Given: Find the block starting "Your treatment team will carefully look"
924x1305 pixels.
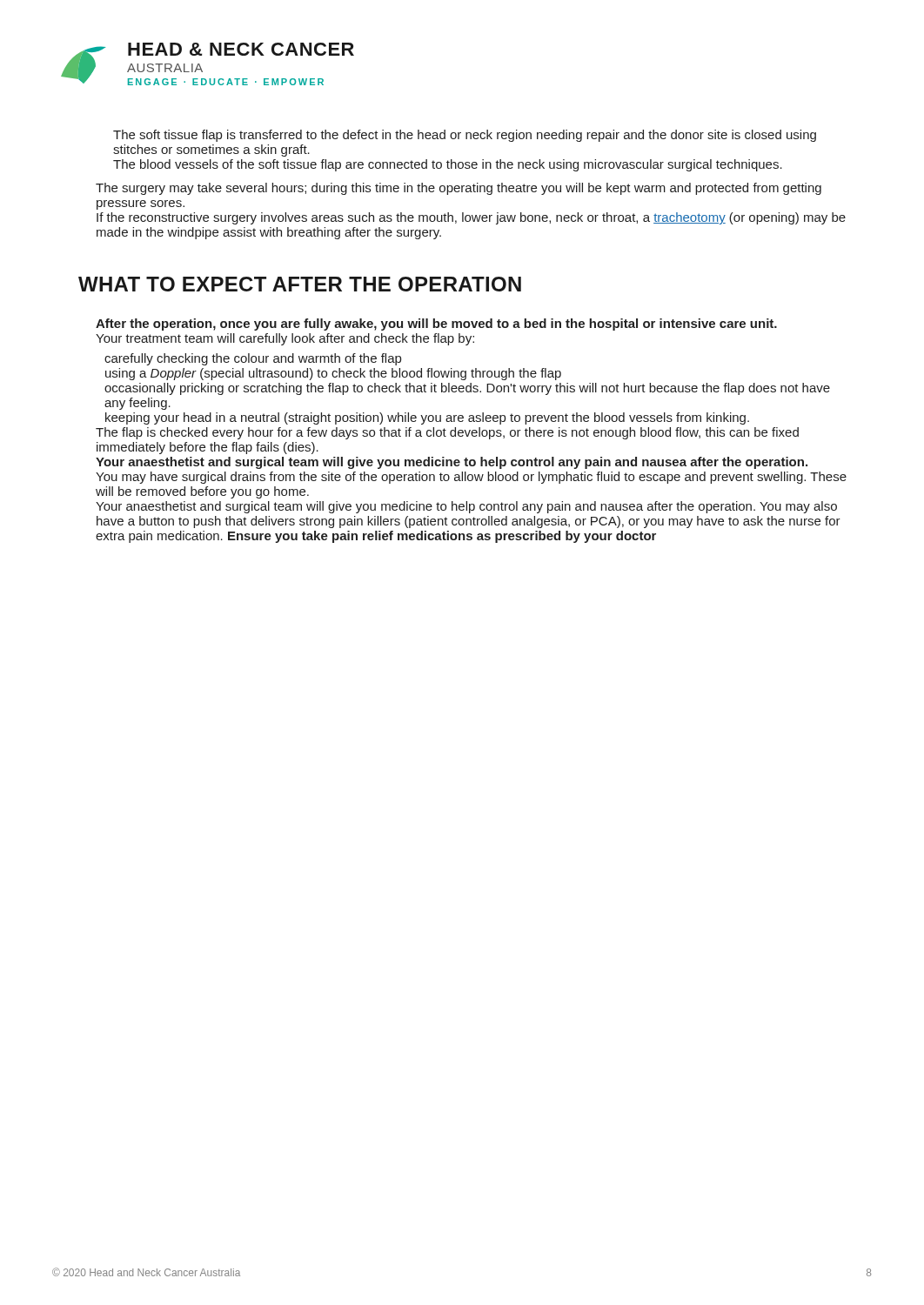Looking at the screenshot, I should click(475, 378).
